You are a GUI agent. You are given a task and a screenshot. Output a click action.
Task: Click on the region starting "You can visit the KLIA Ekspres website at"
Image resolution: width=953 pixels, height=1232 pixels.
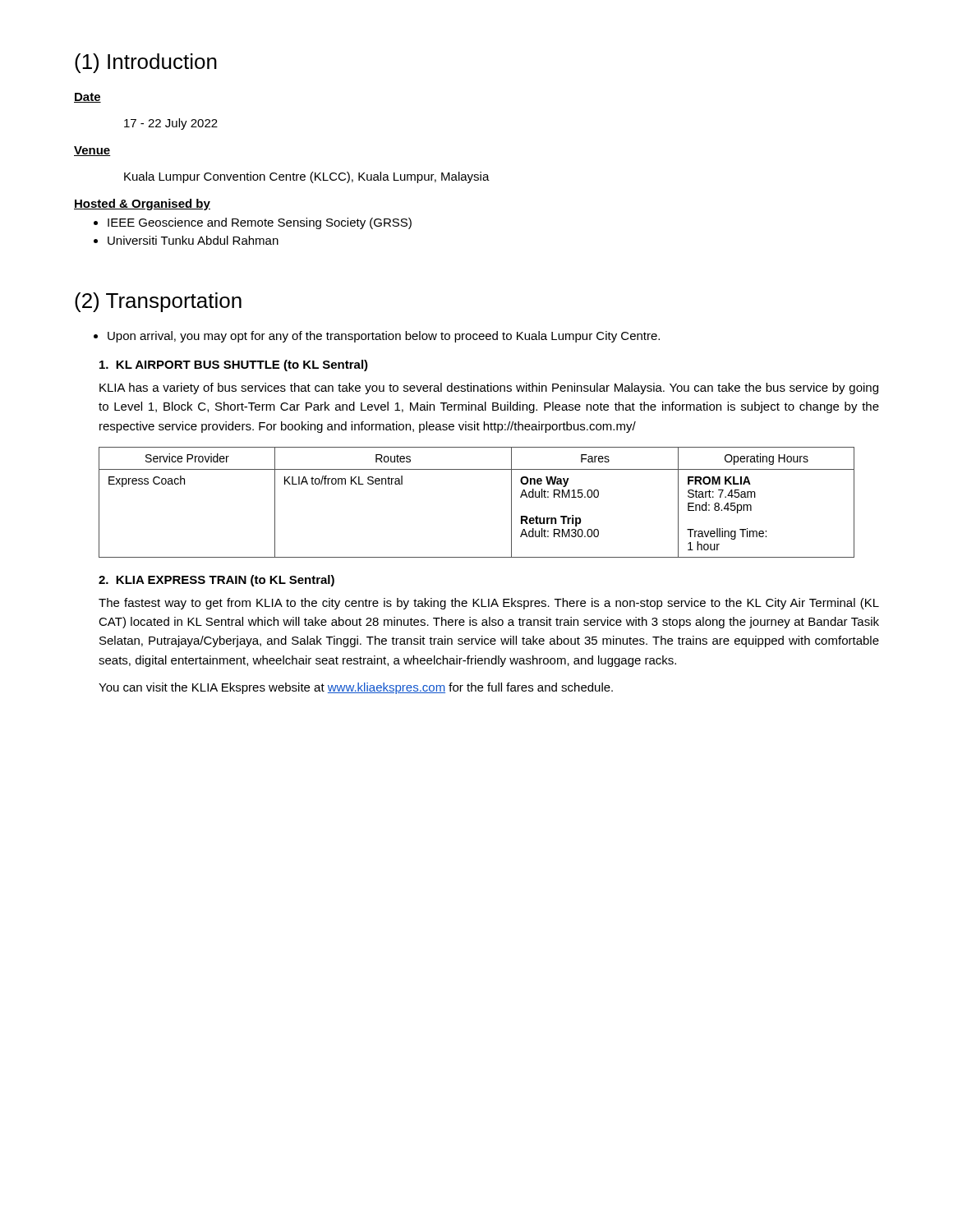point(489,687)
